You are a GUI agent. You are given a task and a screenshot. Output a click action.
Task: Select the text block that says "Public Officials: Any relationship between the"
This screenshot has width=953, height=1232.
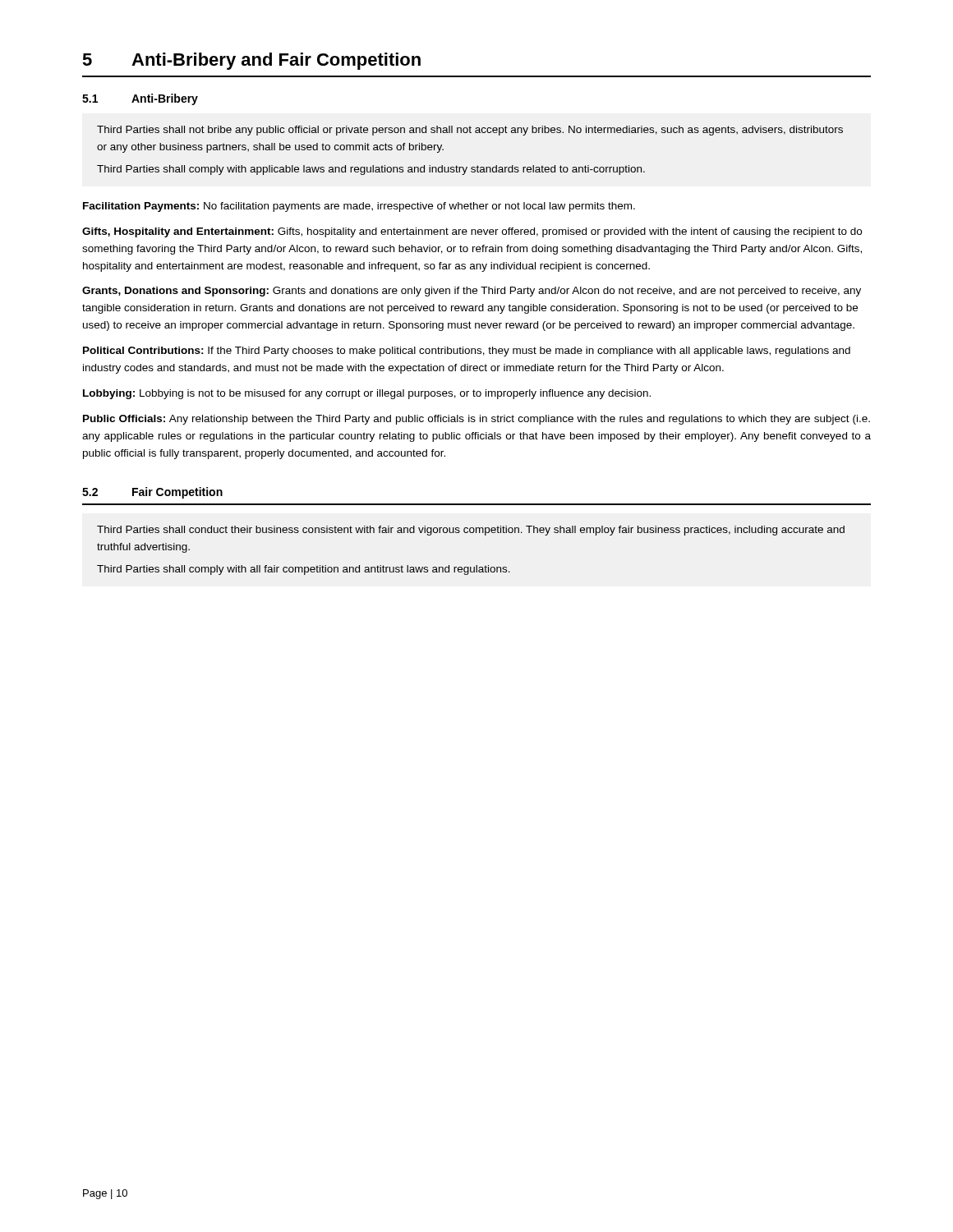[x=476, y=436]
